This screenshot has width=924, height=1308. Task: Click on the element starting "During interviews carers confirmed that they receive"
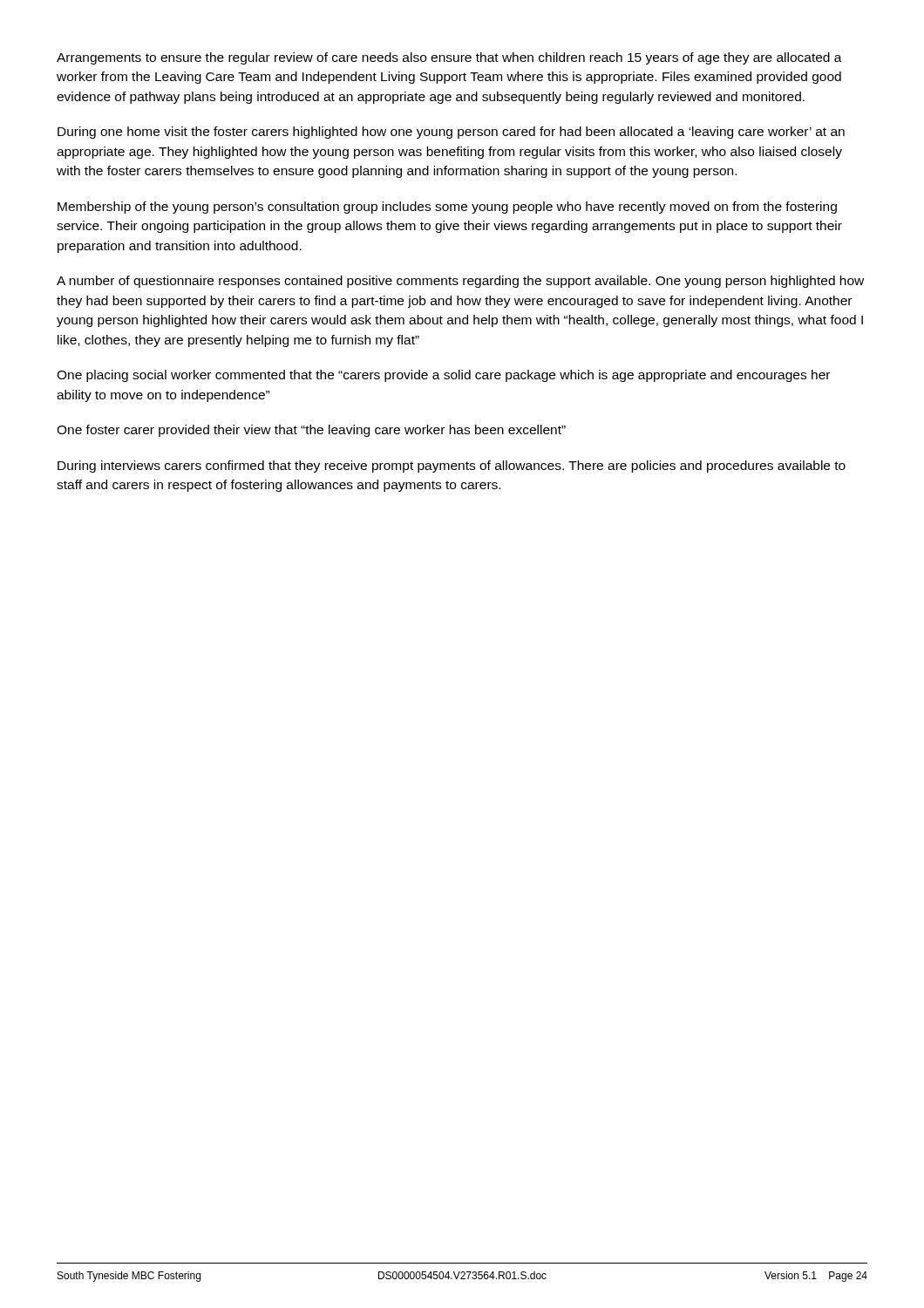click(451, 475)
